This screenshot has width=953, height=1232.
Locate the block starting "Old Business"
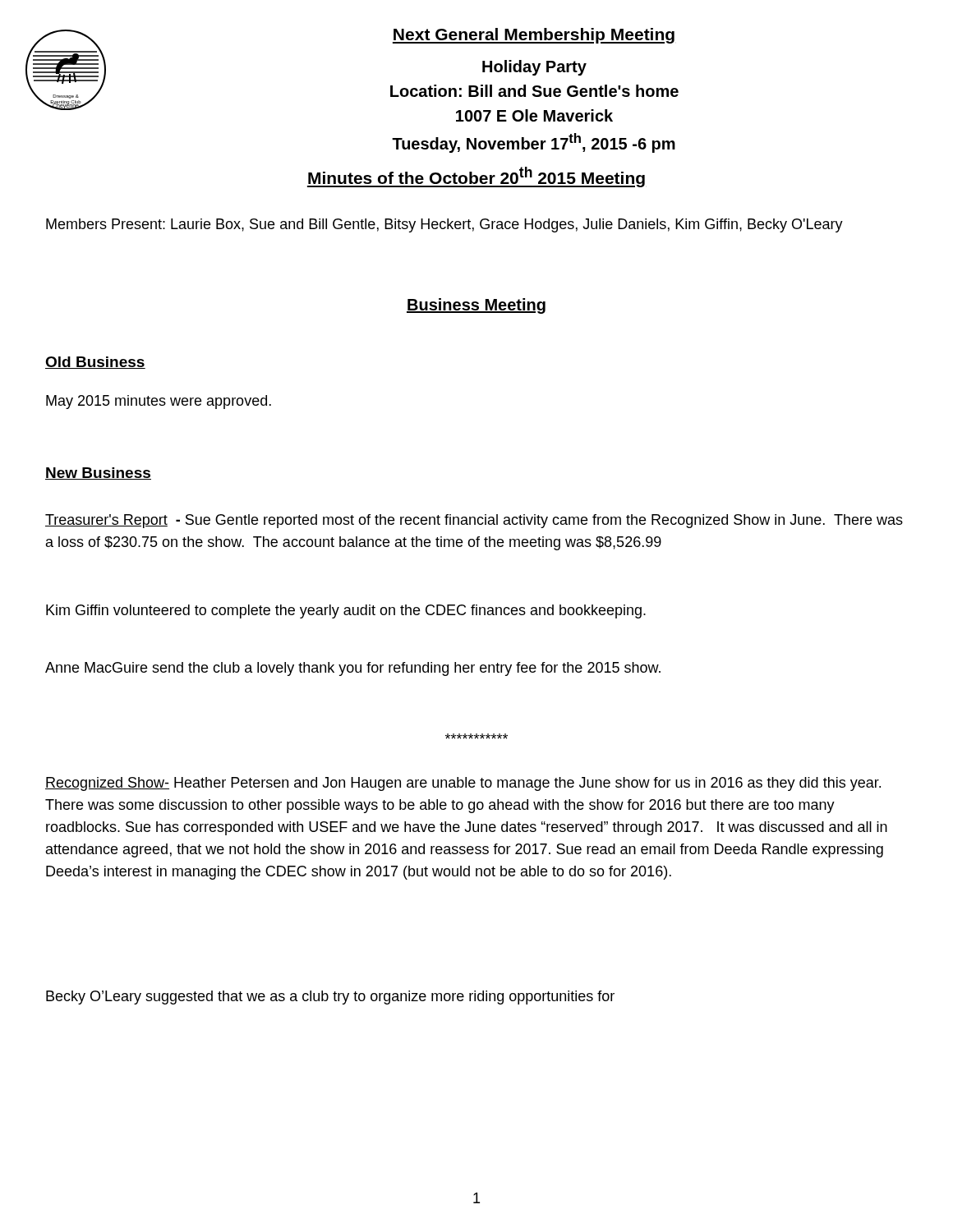(95, 362)
